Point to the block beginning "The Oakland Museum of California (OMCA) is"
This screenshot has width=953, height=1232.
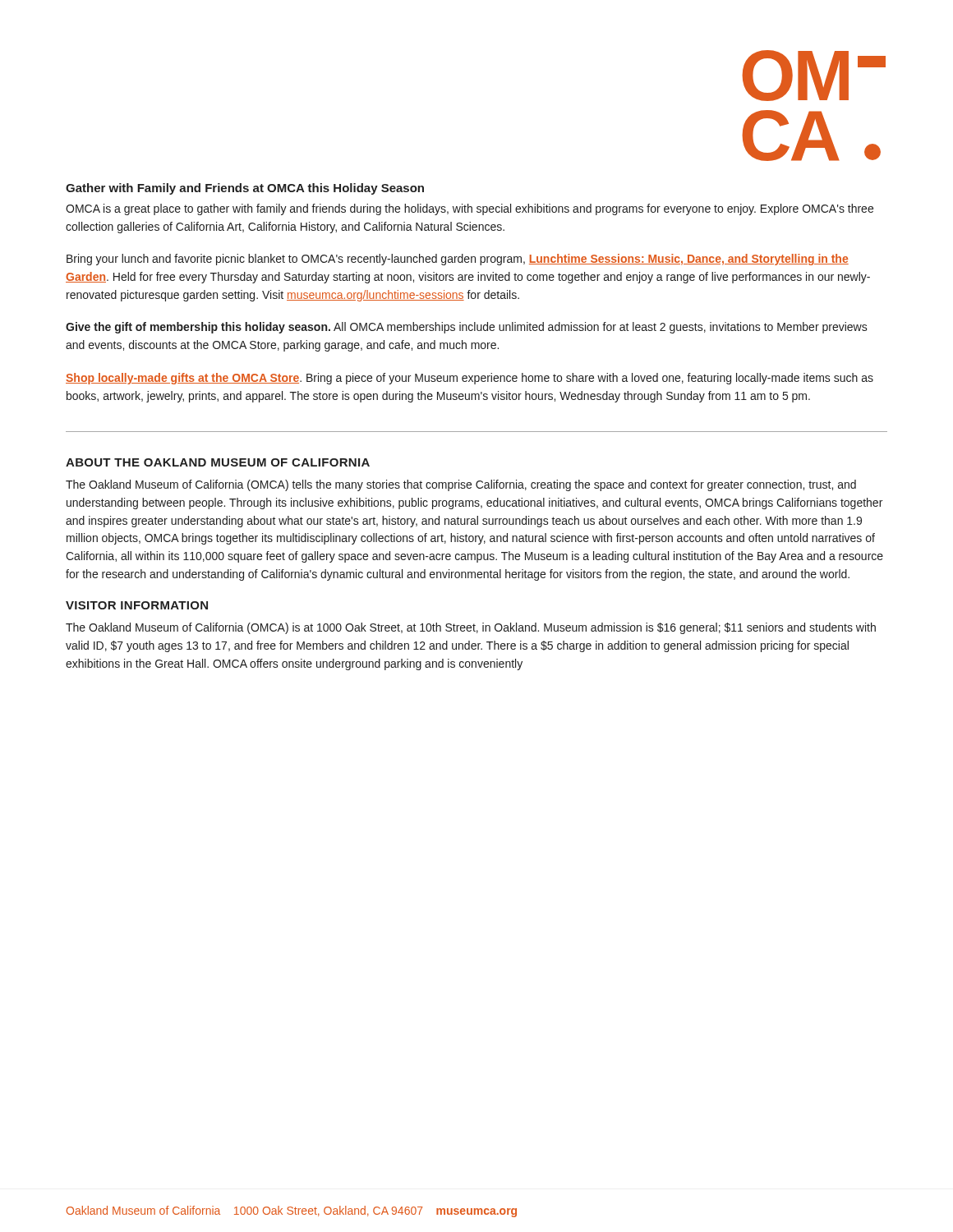(x=471, y=646)
